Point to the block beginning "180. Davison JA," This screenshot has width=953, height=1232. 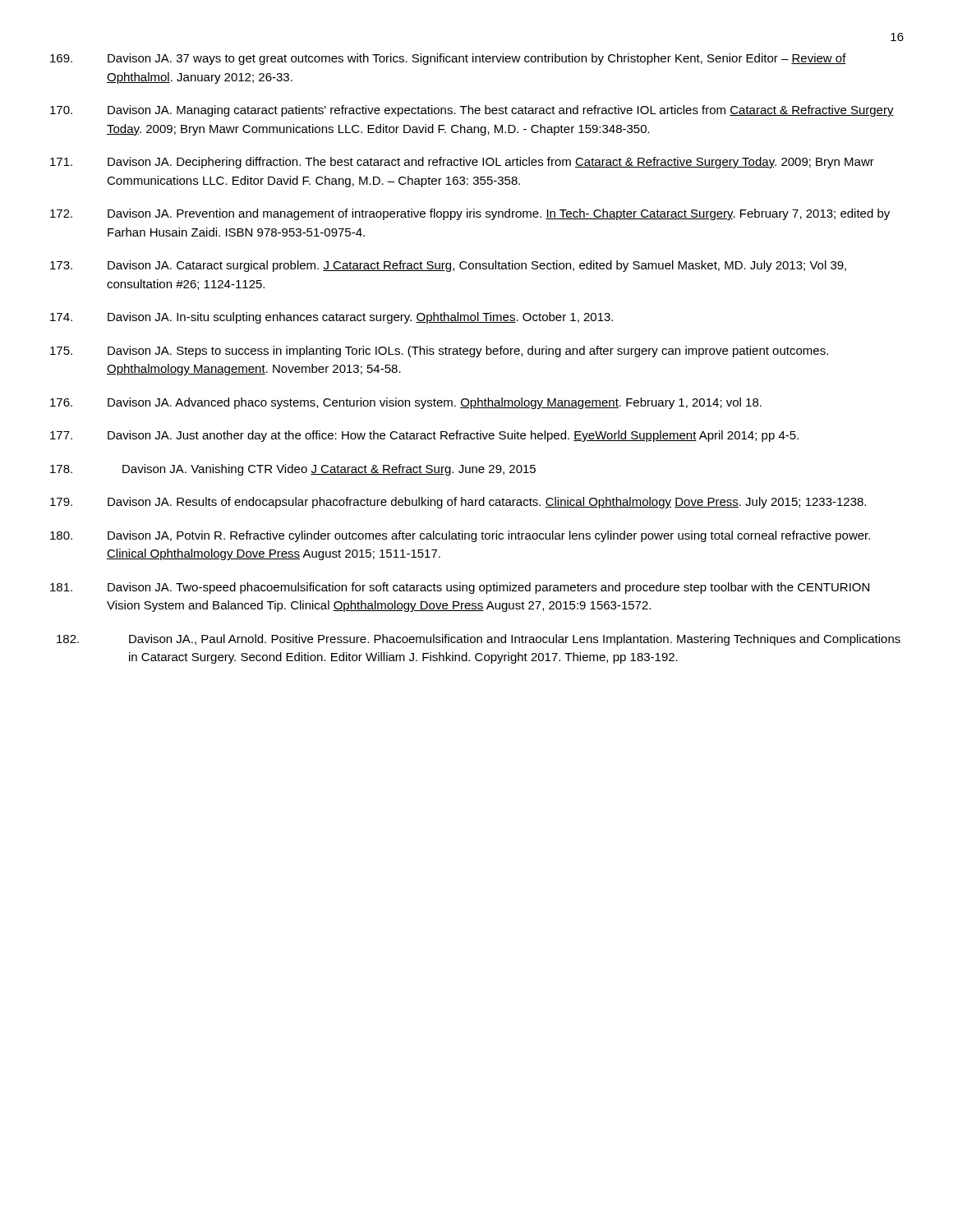click(x=476, y=545)
